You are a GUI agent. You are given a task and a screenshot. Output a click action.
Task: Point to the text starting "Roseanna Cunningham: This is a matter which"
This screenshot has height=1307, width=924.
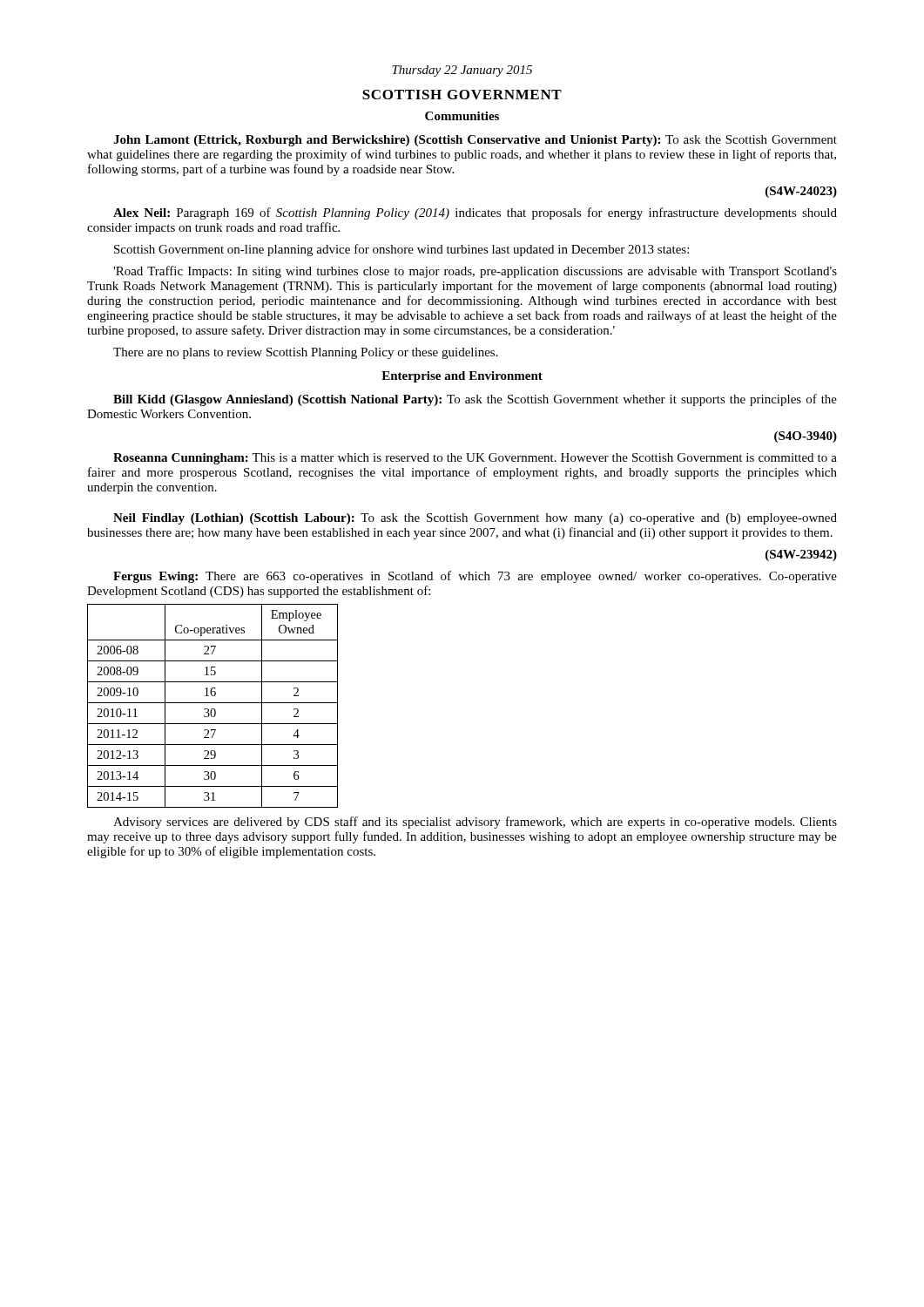462,472
